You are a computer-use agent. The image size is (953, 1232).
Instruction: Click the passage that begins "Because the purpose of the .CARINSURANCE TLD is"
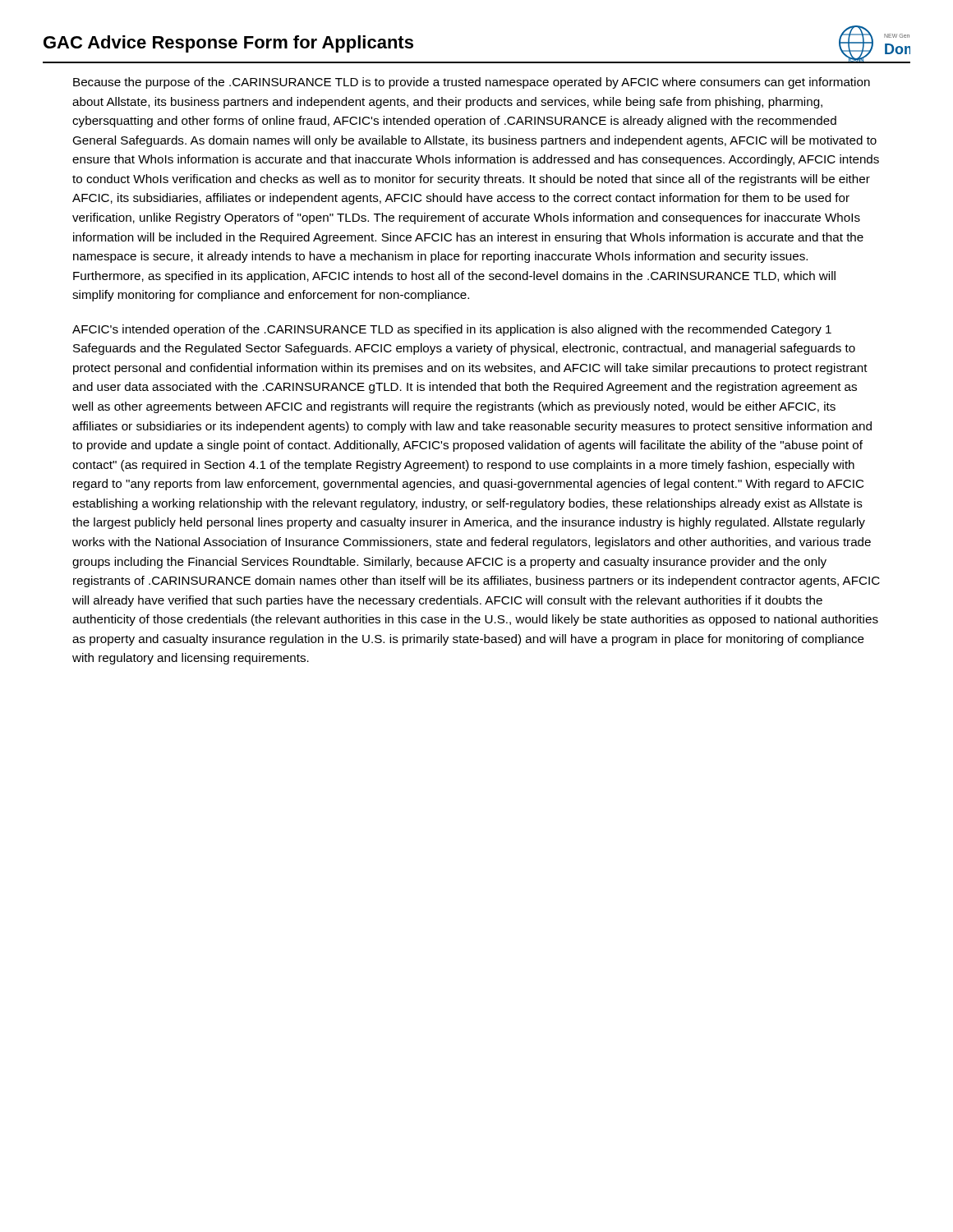[476, 188]
